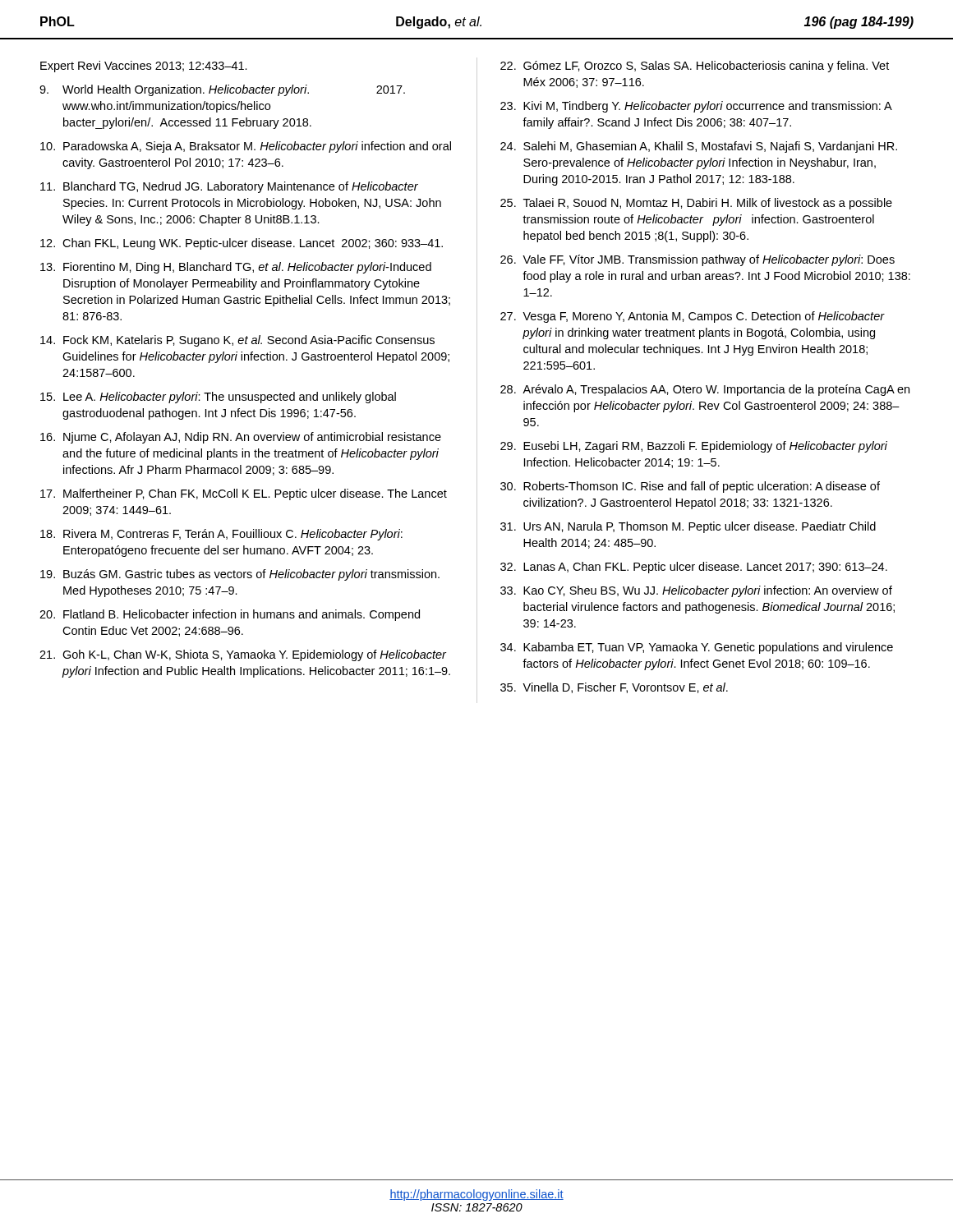This screenshot has height=1232, width=953.
Task: Find the list item containing "16. Njume C,"
Action: tap(246, 453)
